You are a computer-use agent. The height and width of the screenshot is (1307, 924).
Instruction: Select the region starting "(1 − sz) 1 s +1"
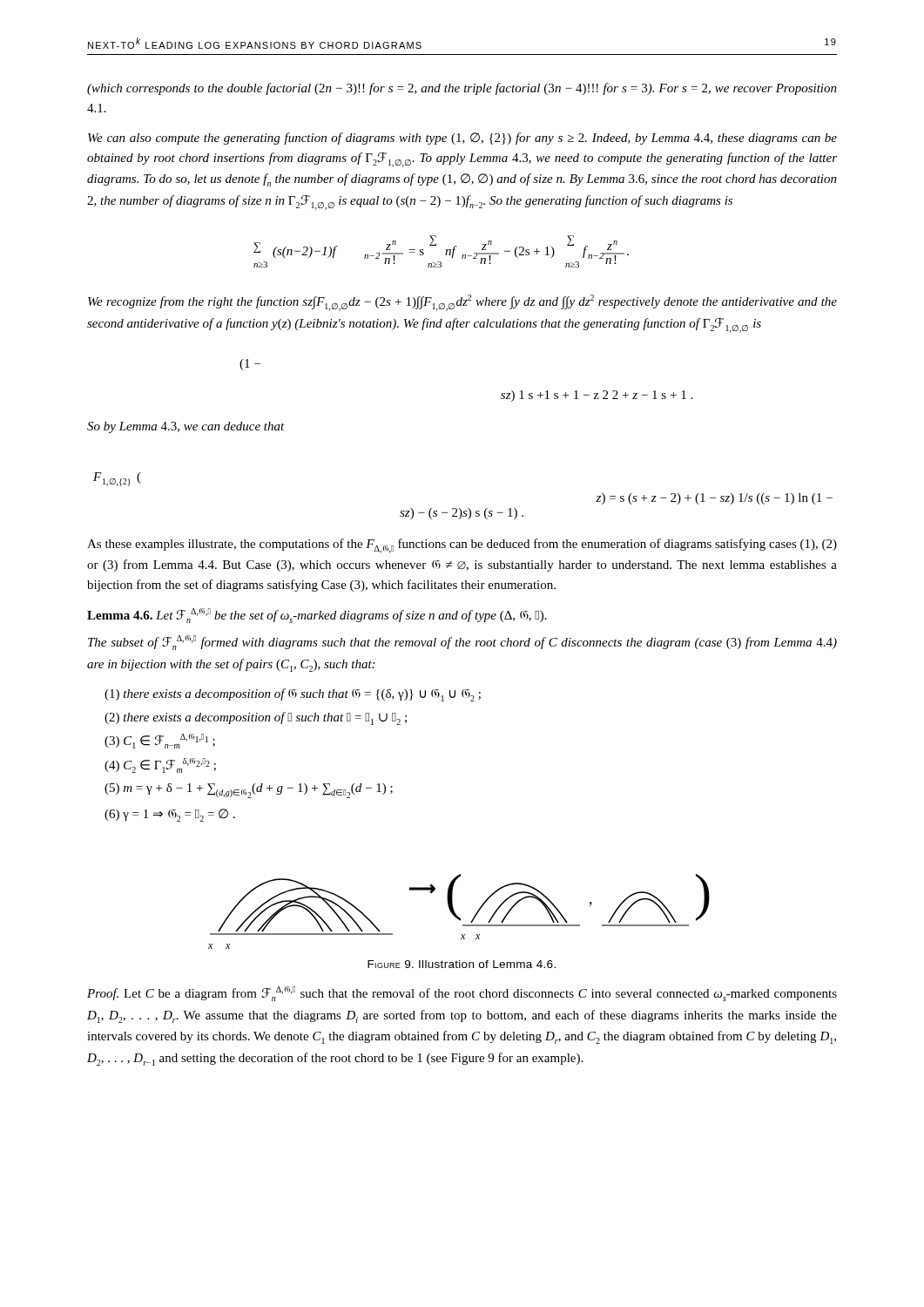click(250, 365)
